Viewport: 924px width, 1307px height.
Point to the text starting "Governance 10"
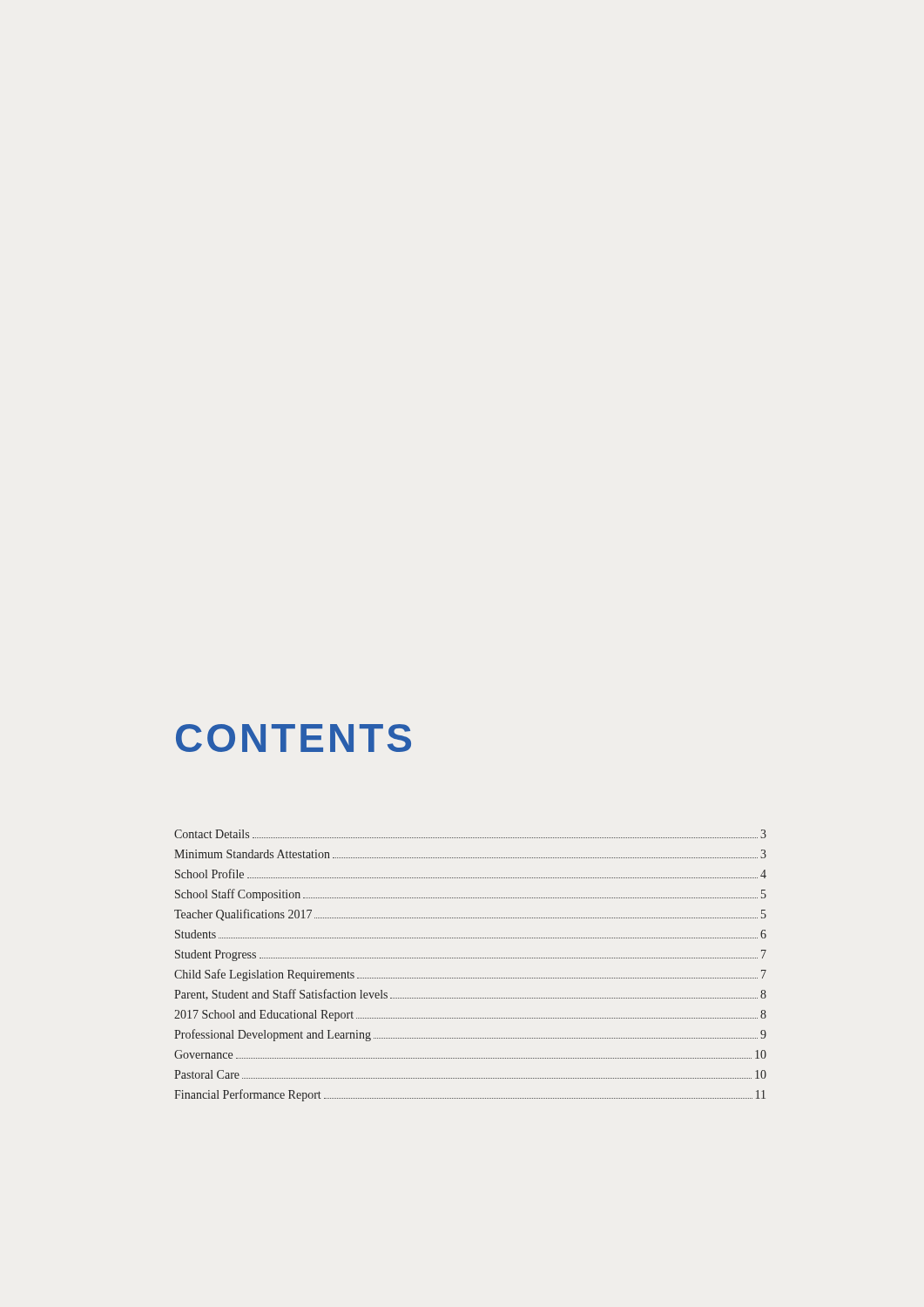pos(470,1055)
